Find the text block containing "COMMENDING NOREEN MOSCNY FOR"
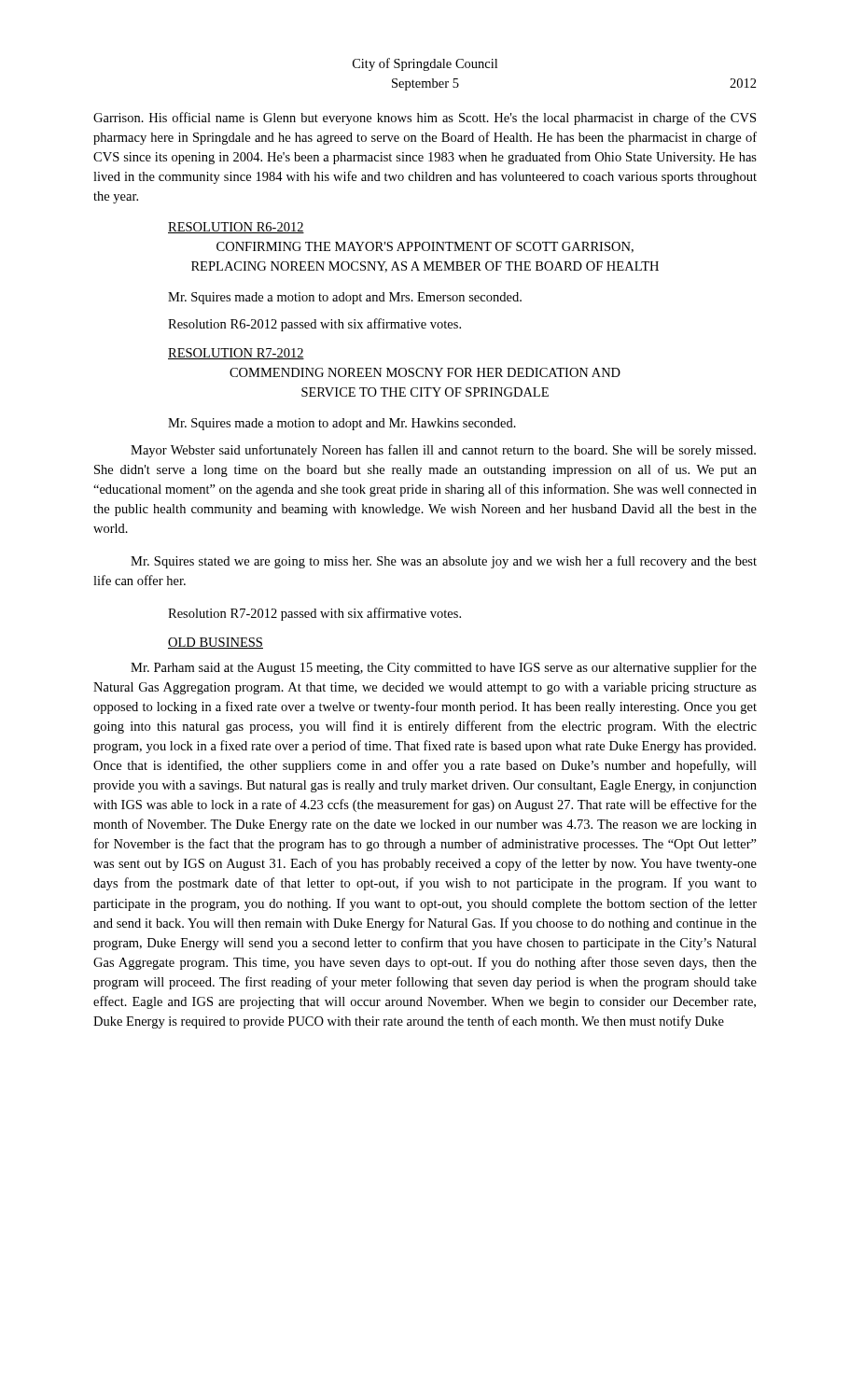The width and height of the screenshot is (850, 1400). tap(425, 382)
